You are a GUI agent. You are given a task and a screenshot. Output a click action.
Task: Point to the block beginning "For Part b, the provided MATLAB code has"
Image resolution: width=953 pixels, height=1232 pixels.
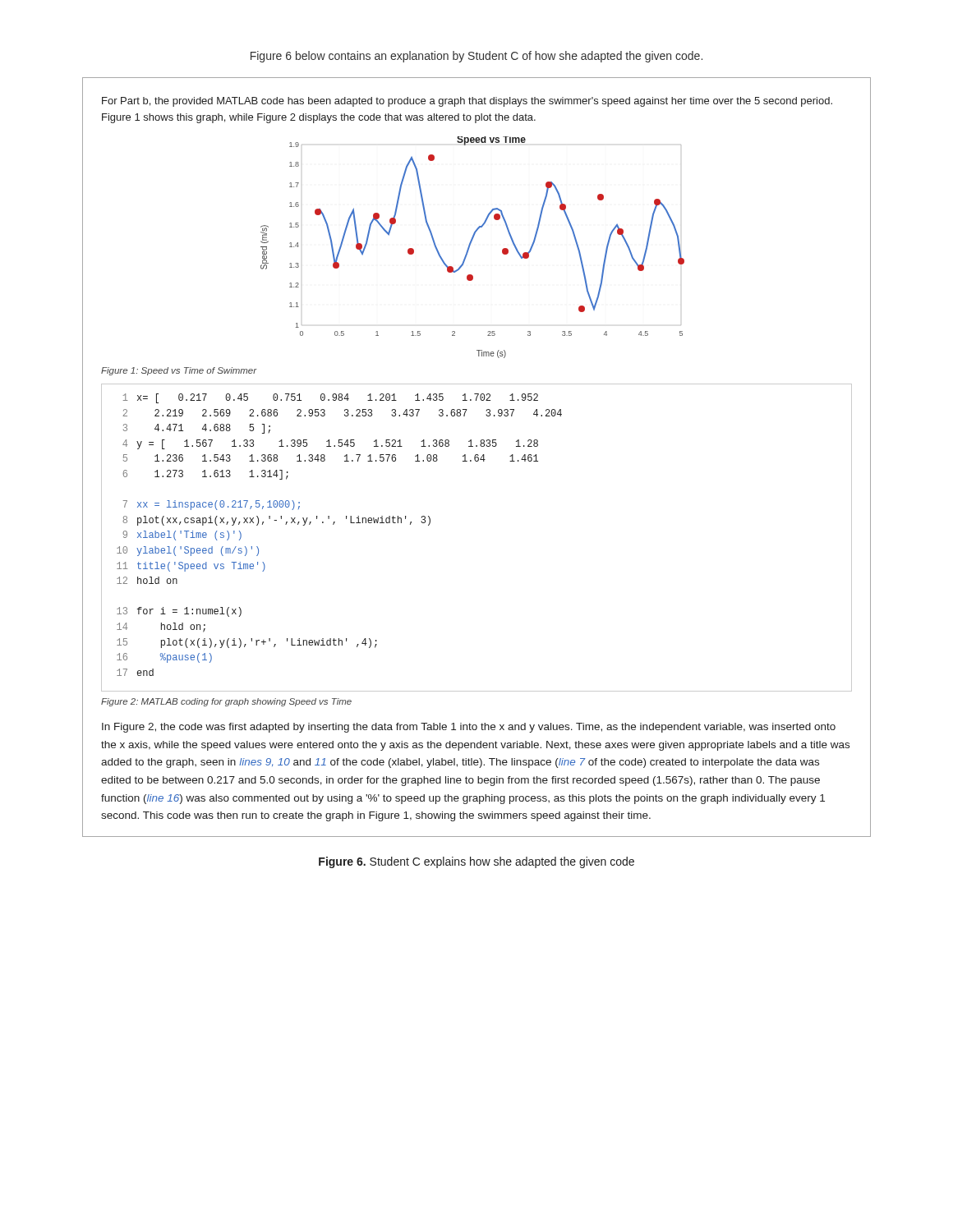point(467,109)
